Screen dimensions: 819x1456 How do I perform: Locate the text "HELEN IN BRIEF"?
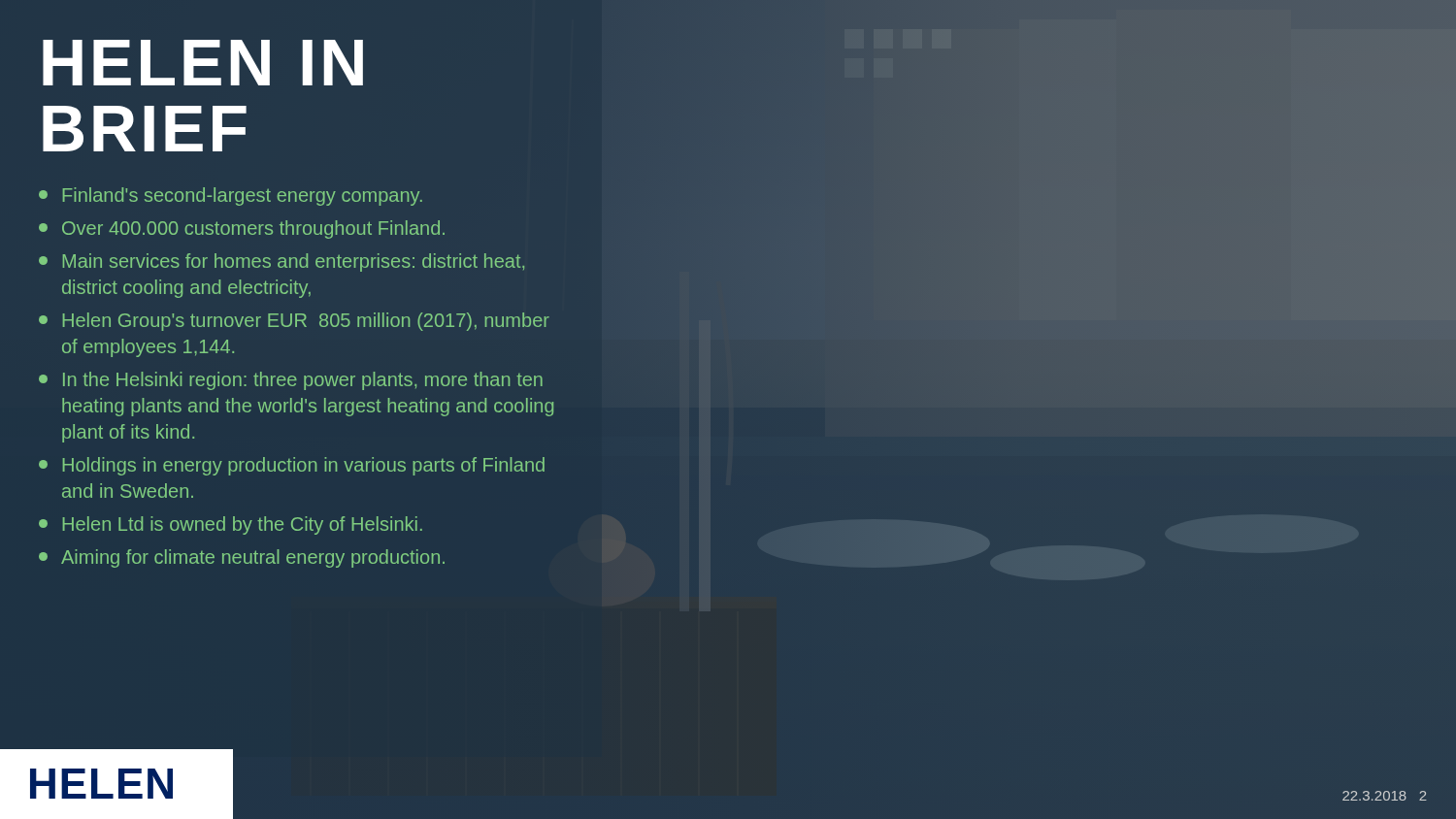coord(204,95)
